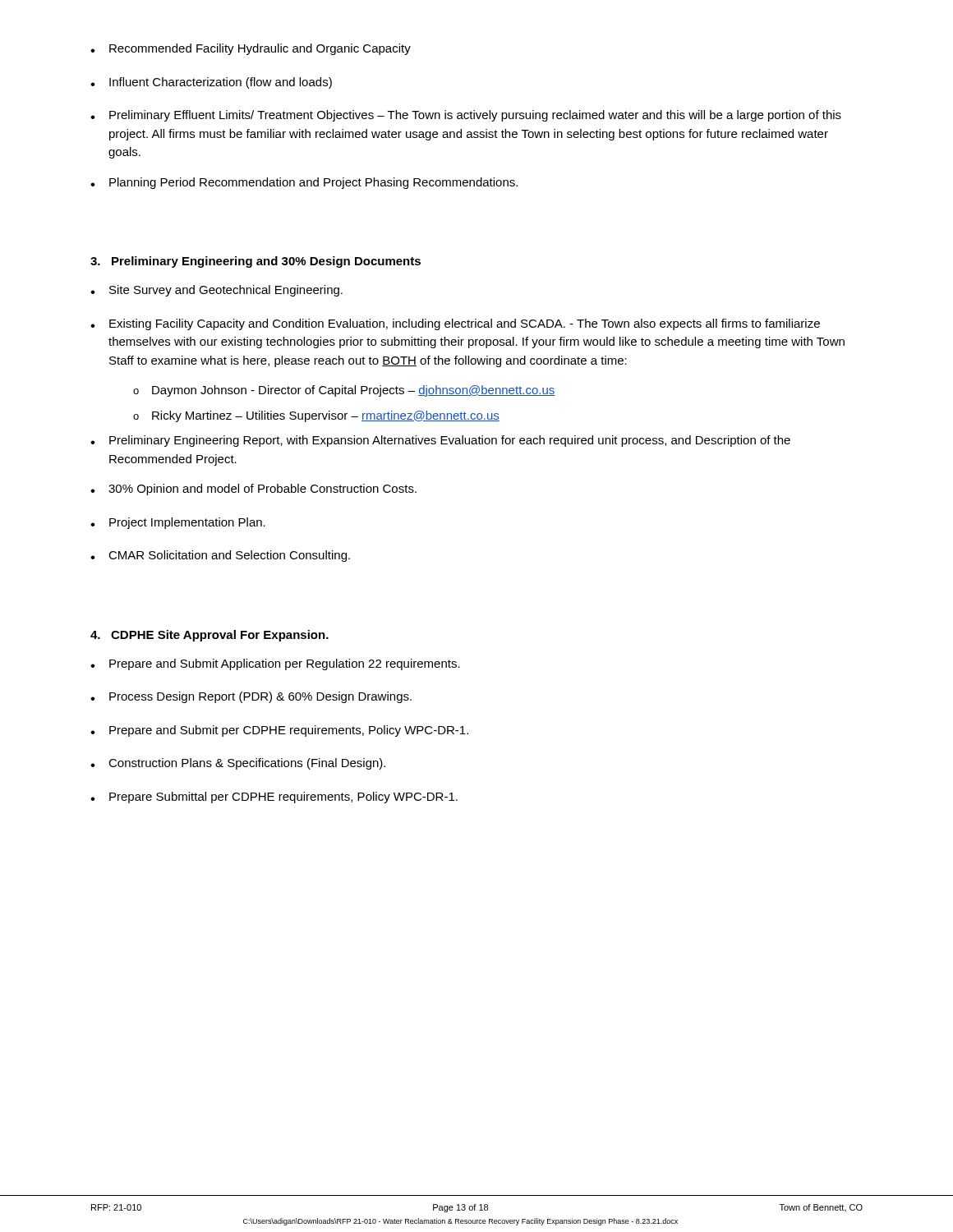Screen dimensions: 1232x953
Task: Point to "• Influent Characterization (flow and loads)"
Action: (x=211, y=84)
